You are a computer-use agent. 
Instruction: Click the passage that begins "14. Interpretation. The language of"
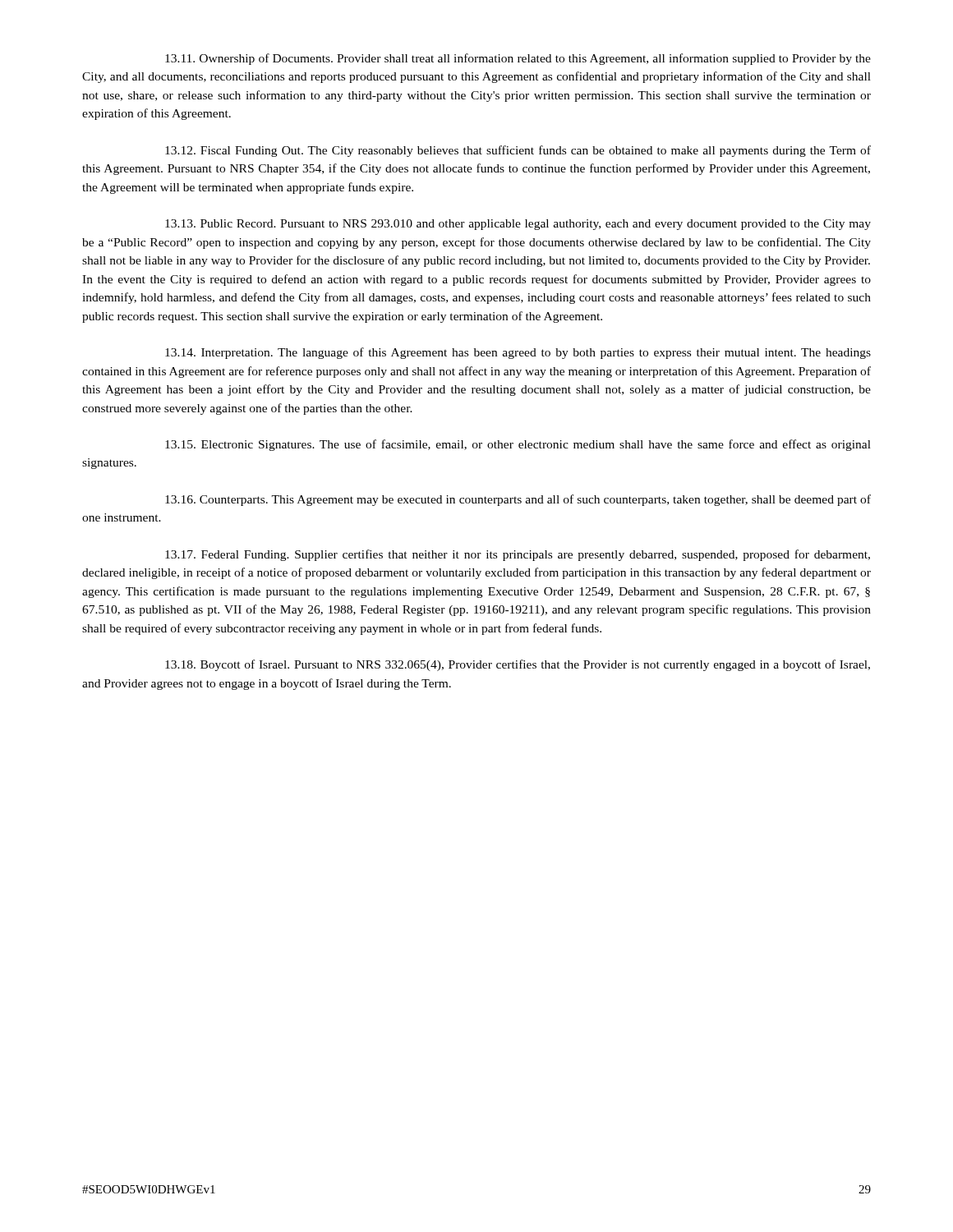[x=476, y=380]
